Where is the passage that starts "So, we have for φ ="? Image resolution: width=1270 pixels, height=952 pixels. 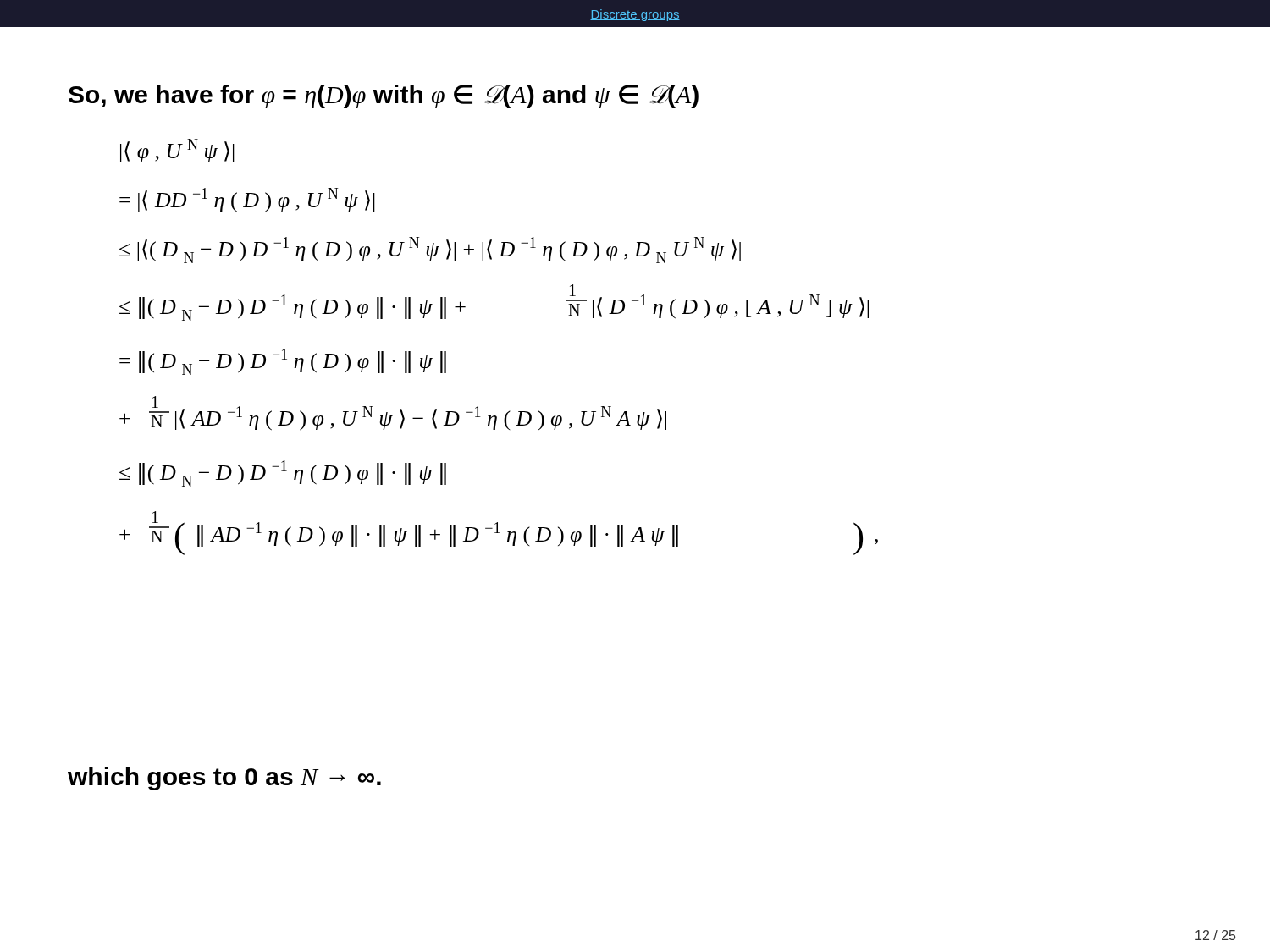[x=576, y=91]
